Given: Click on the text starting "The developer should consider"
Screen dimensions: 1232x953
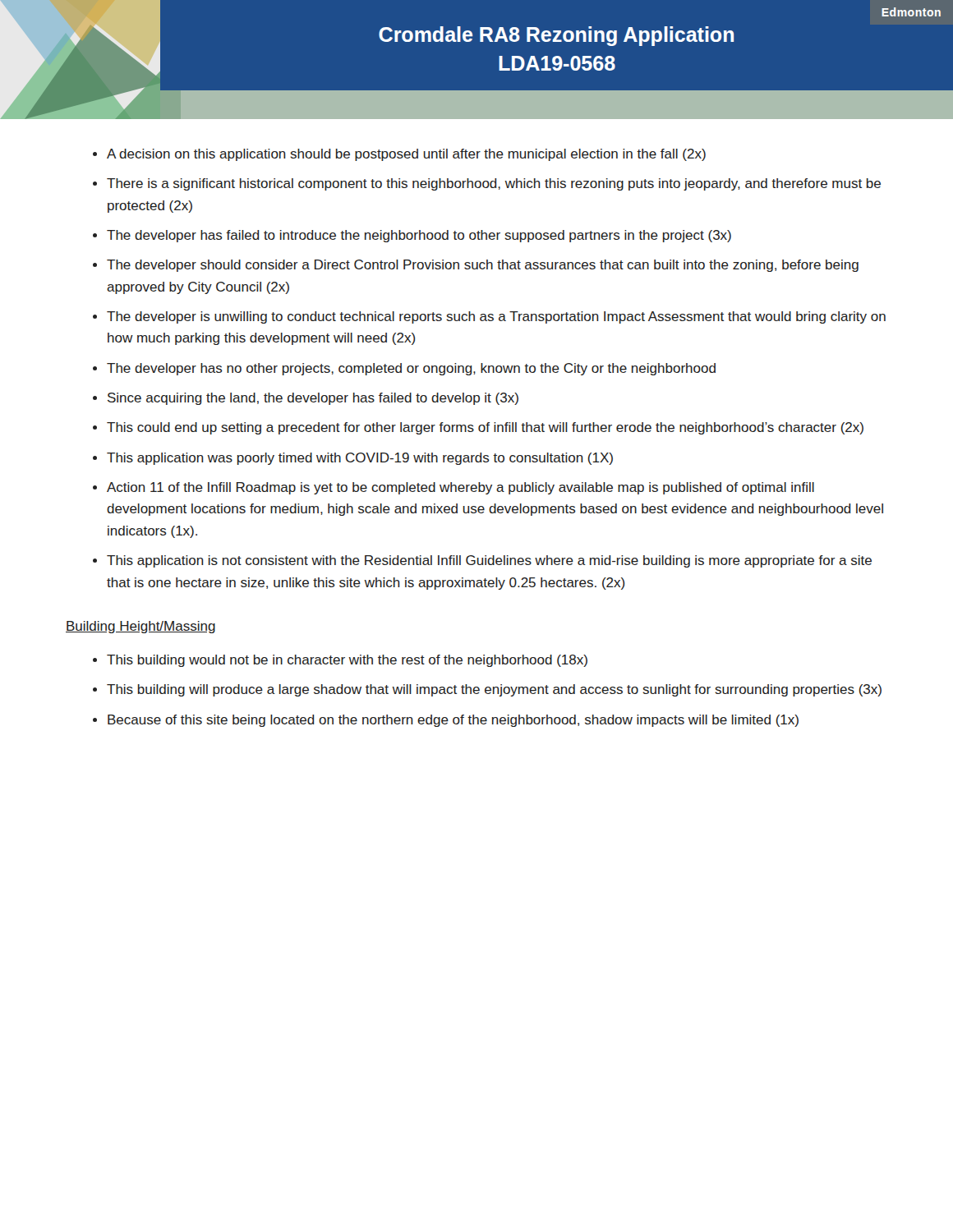Looking at the screenshot, I should [483, 276].
